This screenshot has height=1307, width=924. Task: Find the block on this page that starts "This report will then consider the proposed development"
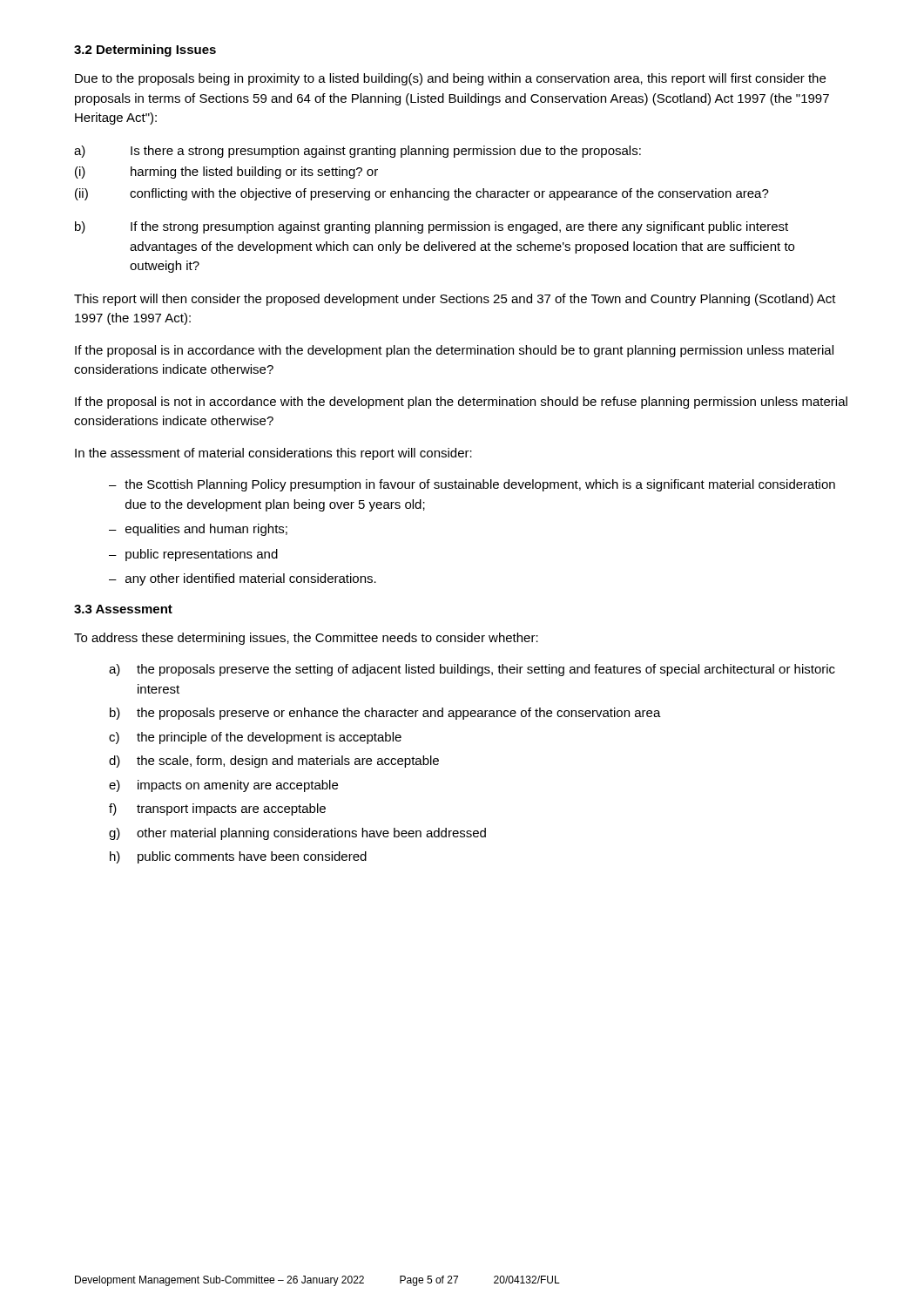(x=455, y=308)
